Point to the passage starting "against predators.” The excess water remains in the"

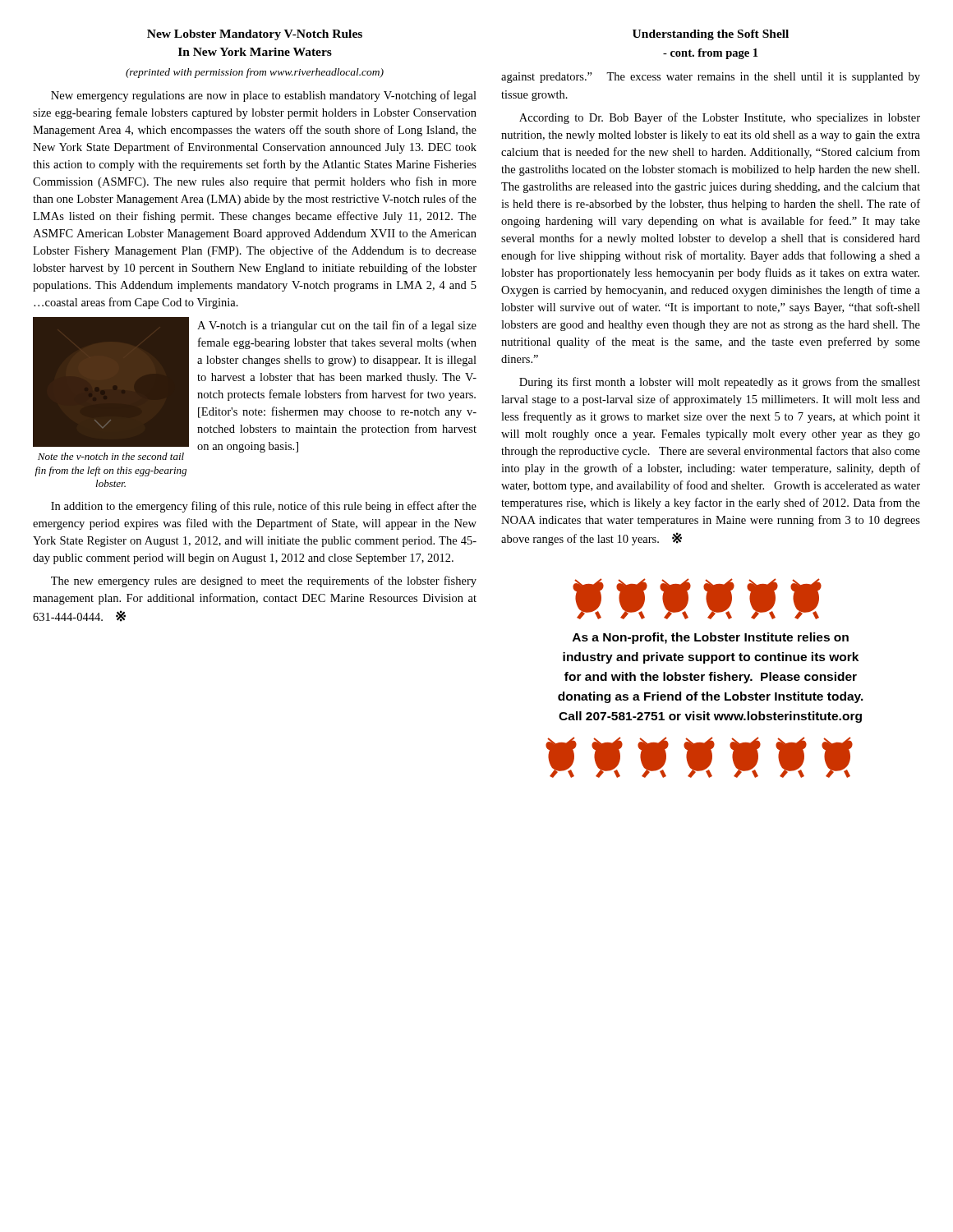click(x=711, y=309)
